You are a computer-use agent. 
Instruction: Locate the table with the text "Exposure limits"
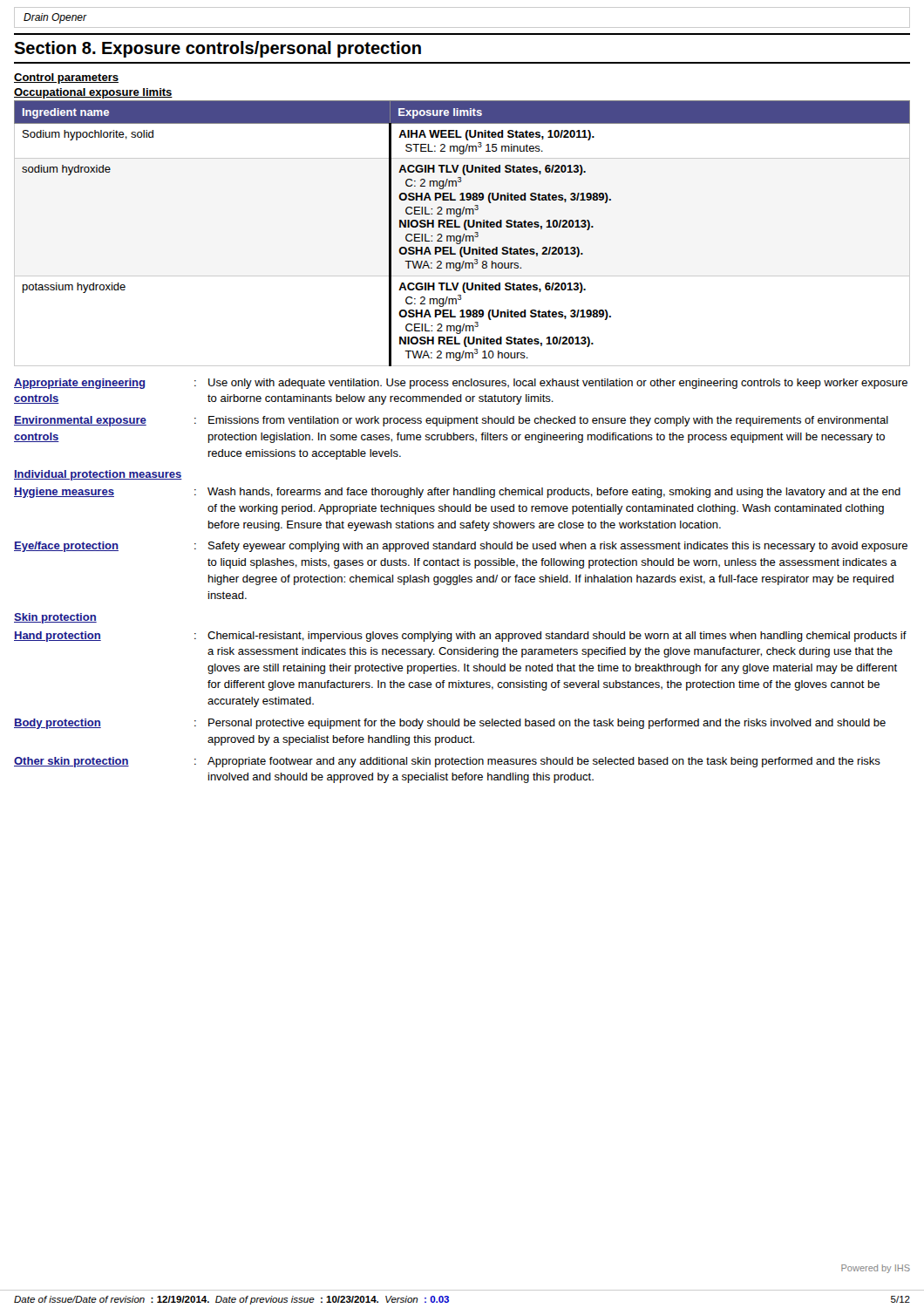pos(462,233)
